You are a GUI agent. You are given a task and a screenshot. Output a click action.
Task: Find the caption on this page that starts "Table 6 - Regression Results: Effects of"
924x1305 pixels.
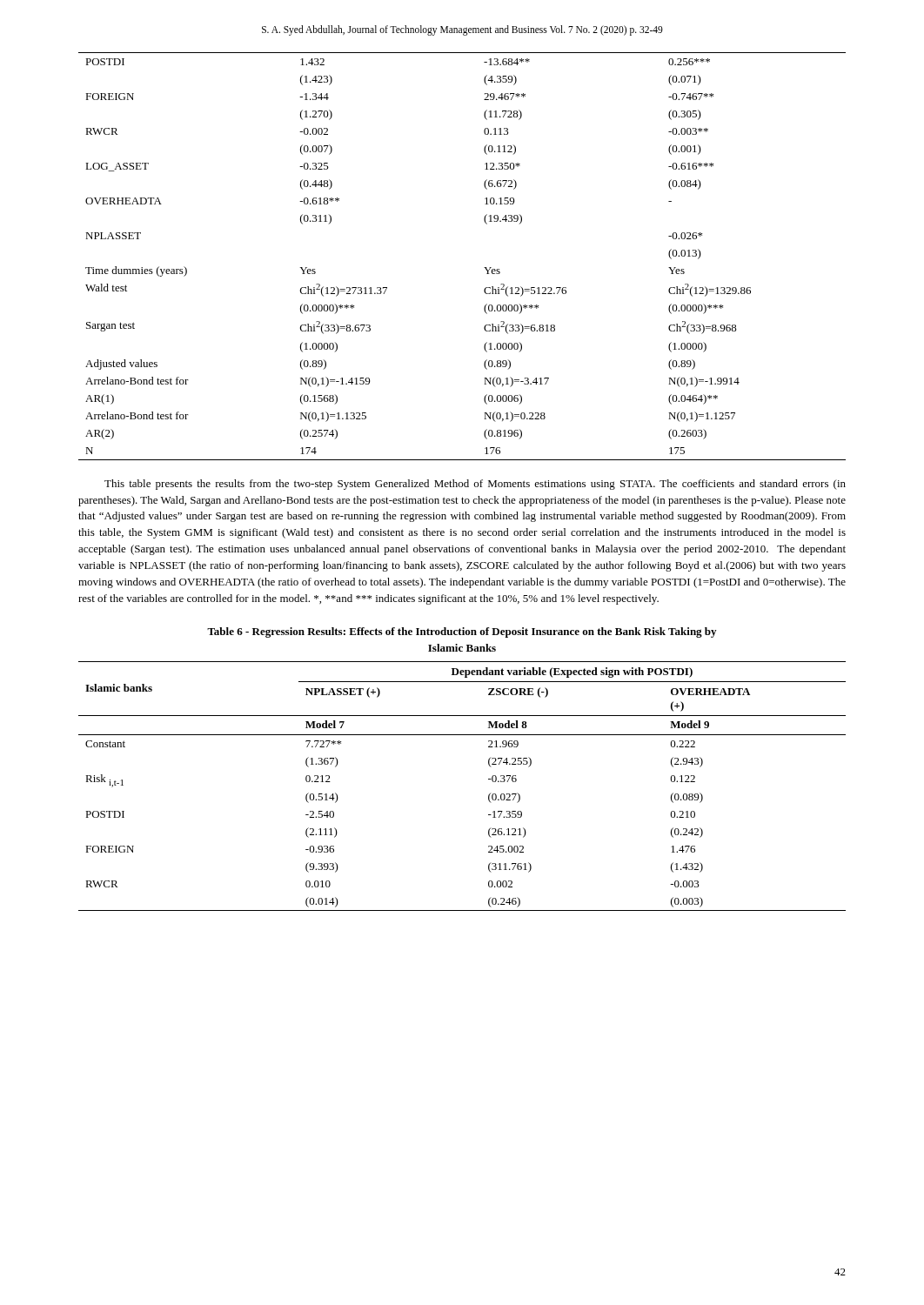click(x=462, y=640)
